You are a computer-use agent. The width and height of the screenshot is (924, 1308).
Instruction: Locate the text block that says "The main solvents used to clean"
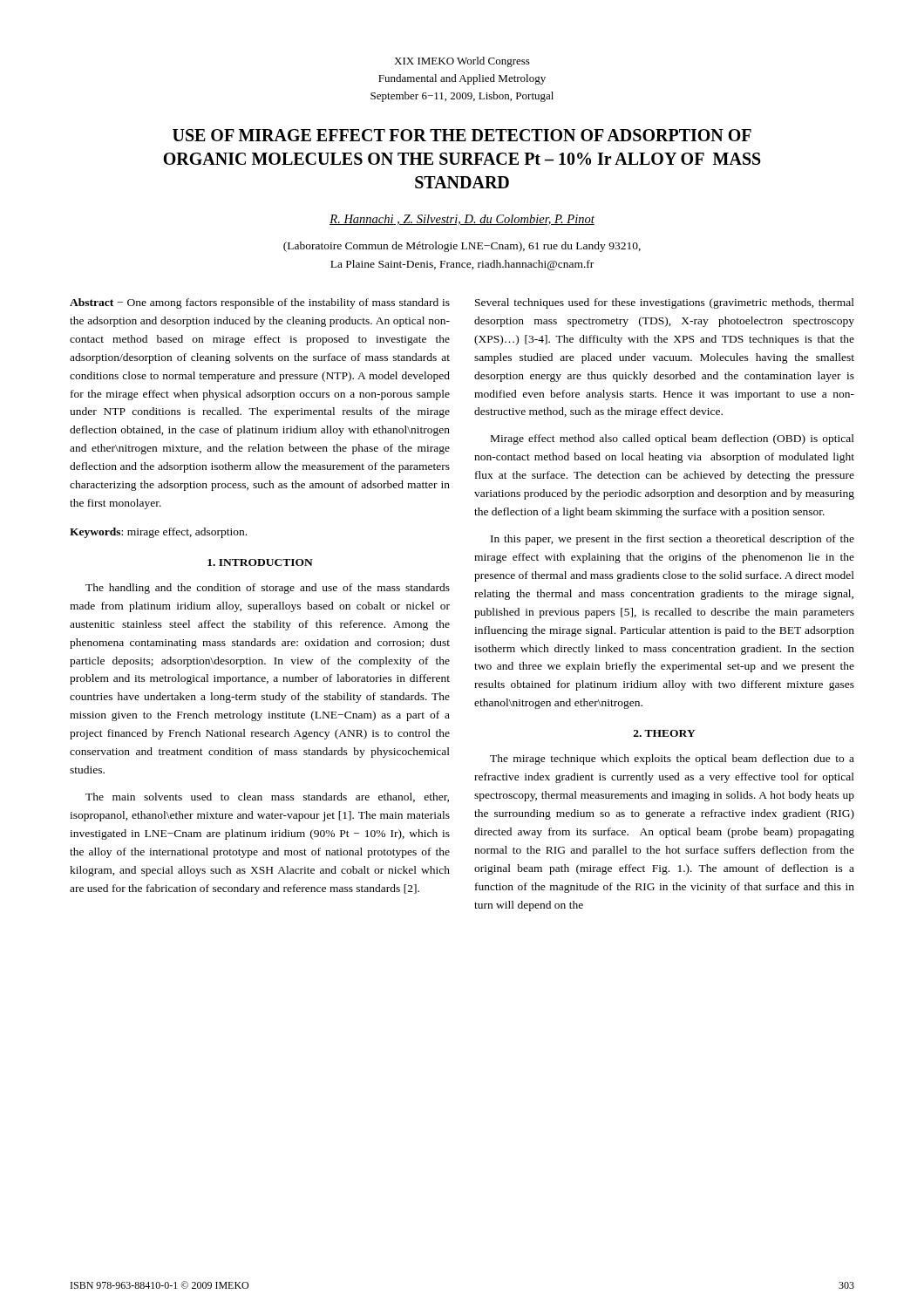point(260,842)
